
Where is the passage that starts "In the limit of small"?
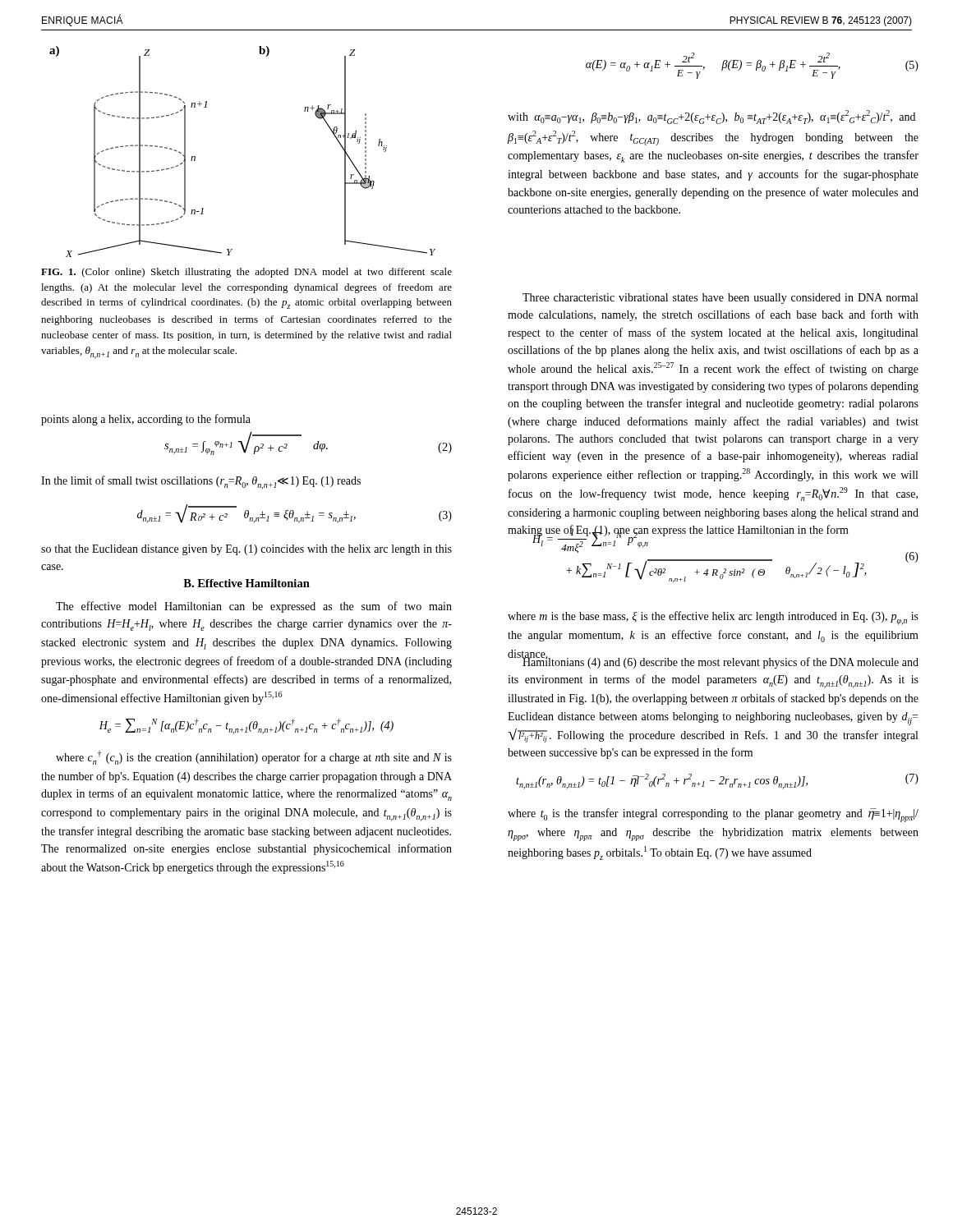[x=201, y=482]
